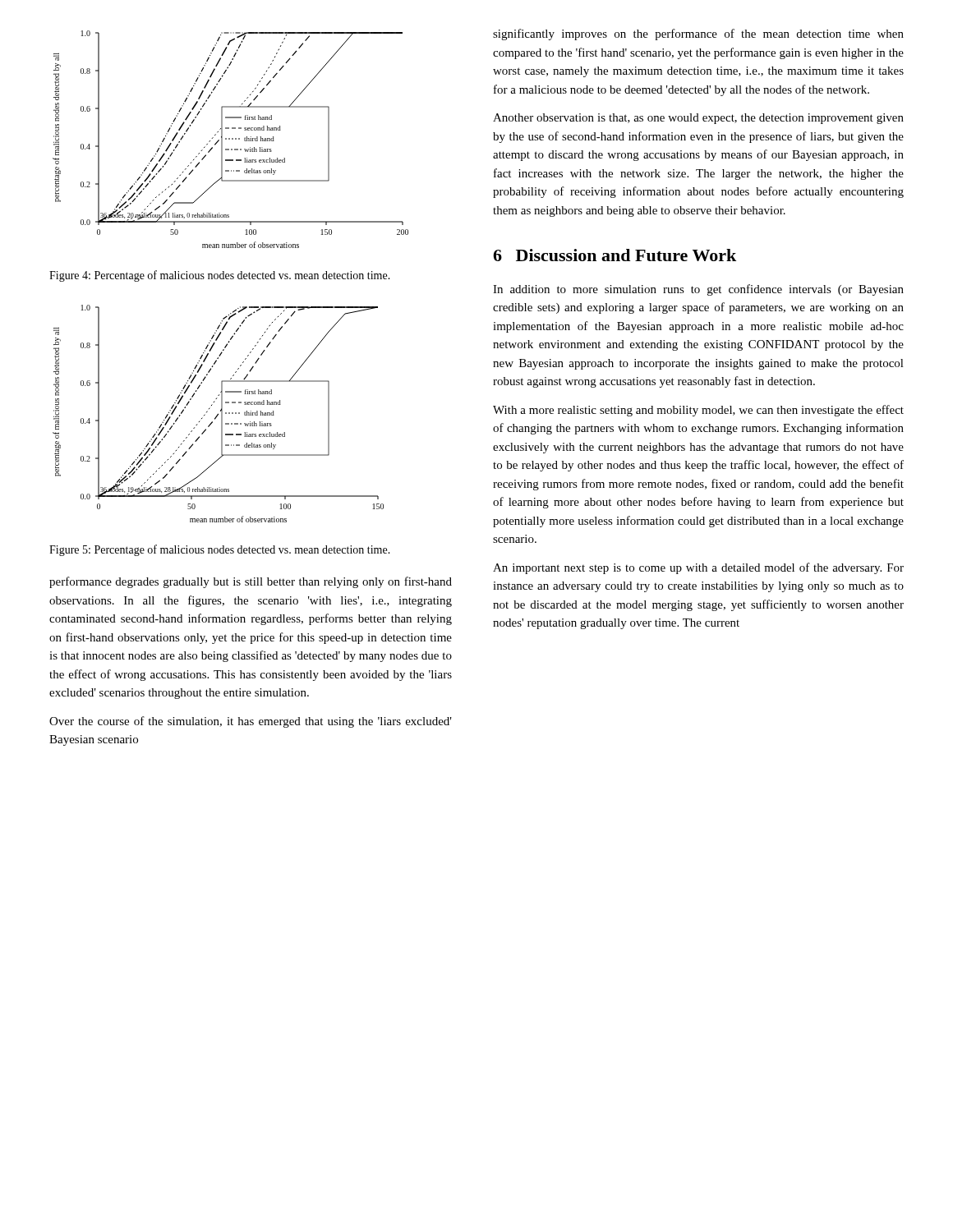Locate the block of text that opens with "Over the course"

tap(251, 730)
